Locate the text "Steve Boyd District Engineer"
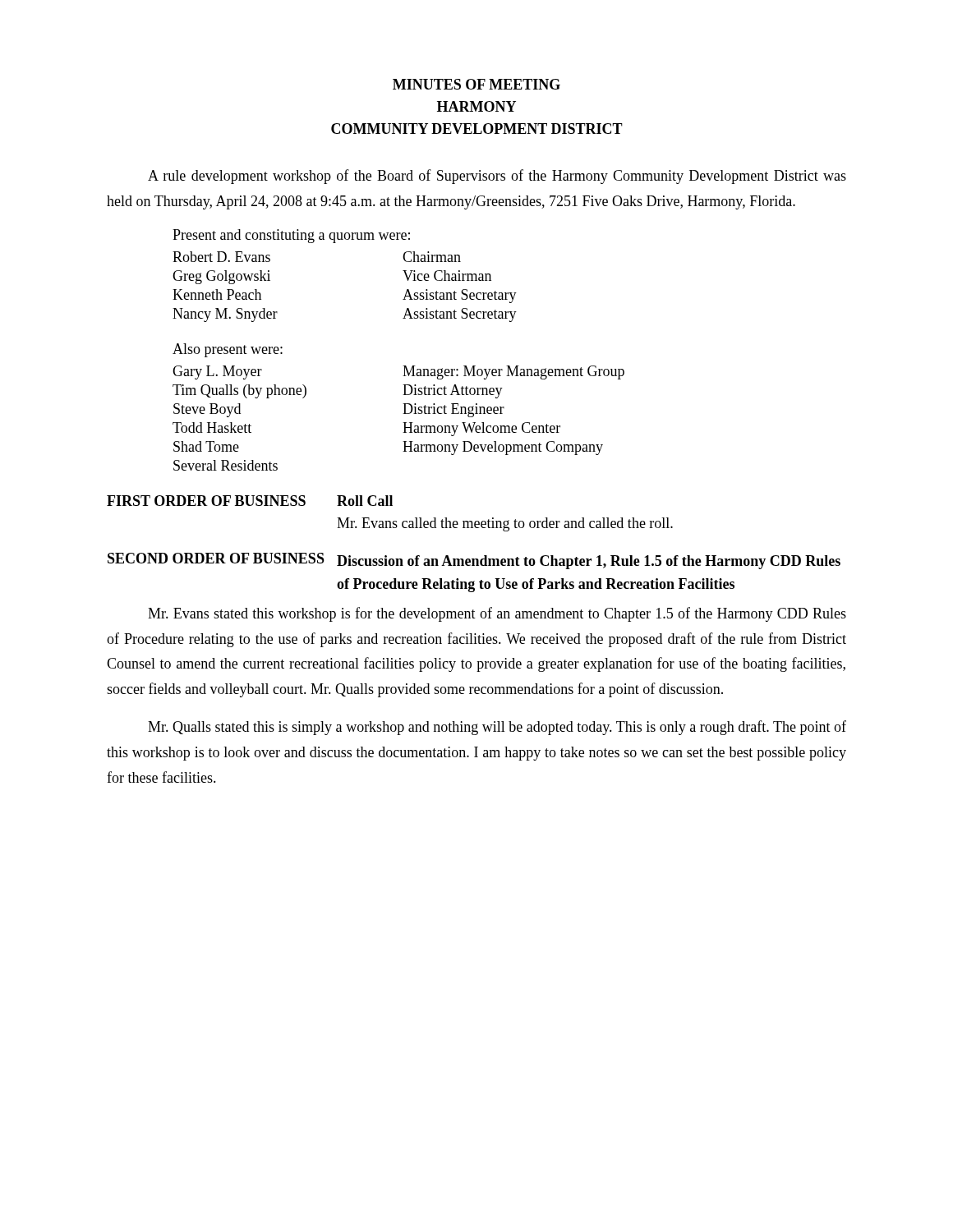Image resolution: width=953 pixels, height=1232 pixels. pyautogui.click(x=214, y=409)
